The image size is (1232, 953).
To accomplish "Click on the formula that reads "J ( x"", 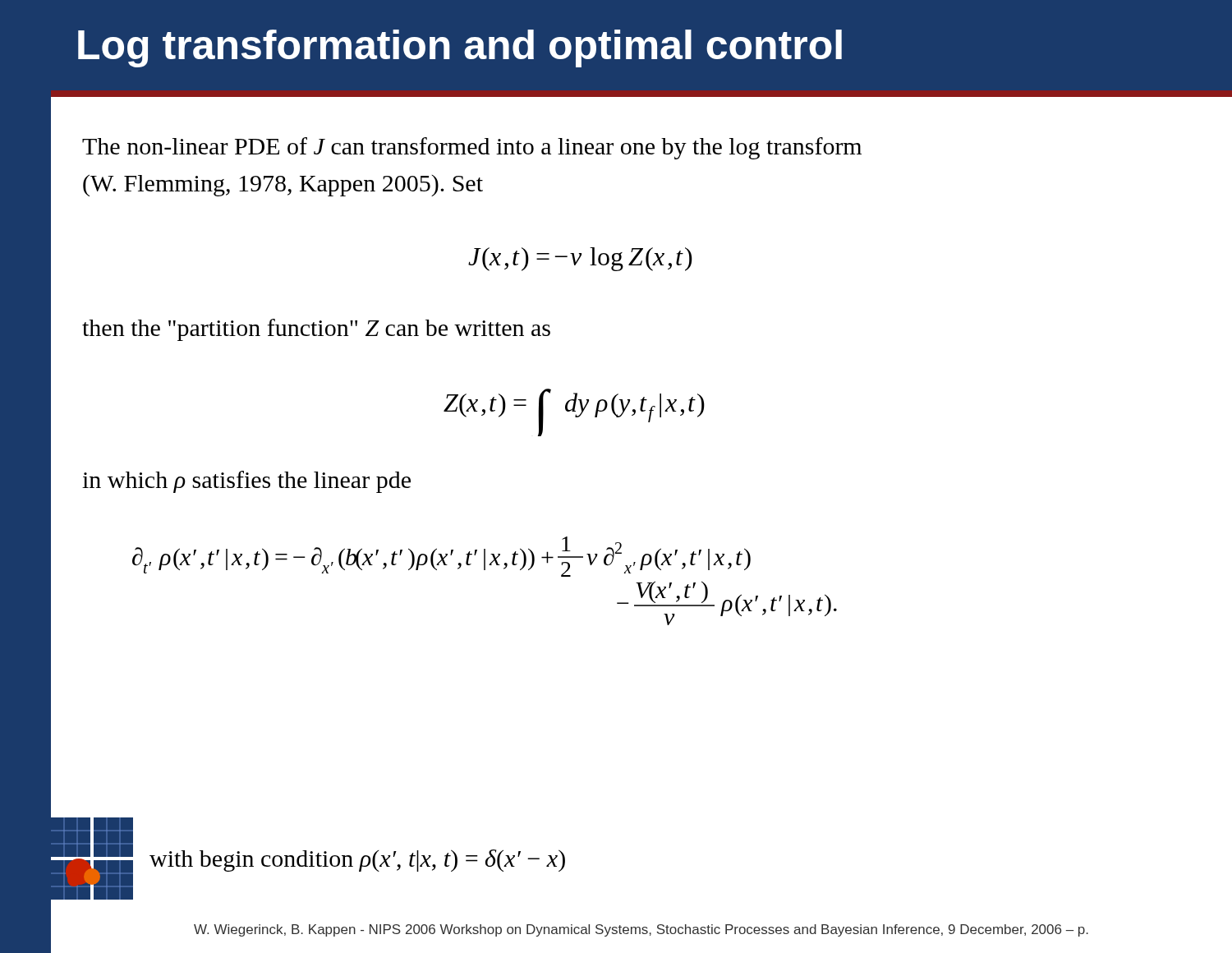I will (x=624, y=255).
